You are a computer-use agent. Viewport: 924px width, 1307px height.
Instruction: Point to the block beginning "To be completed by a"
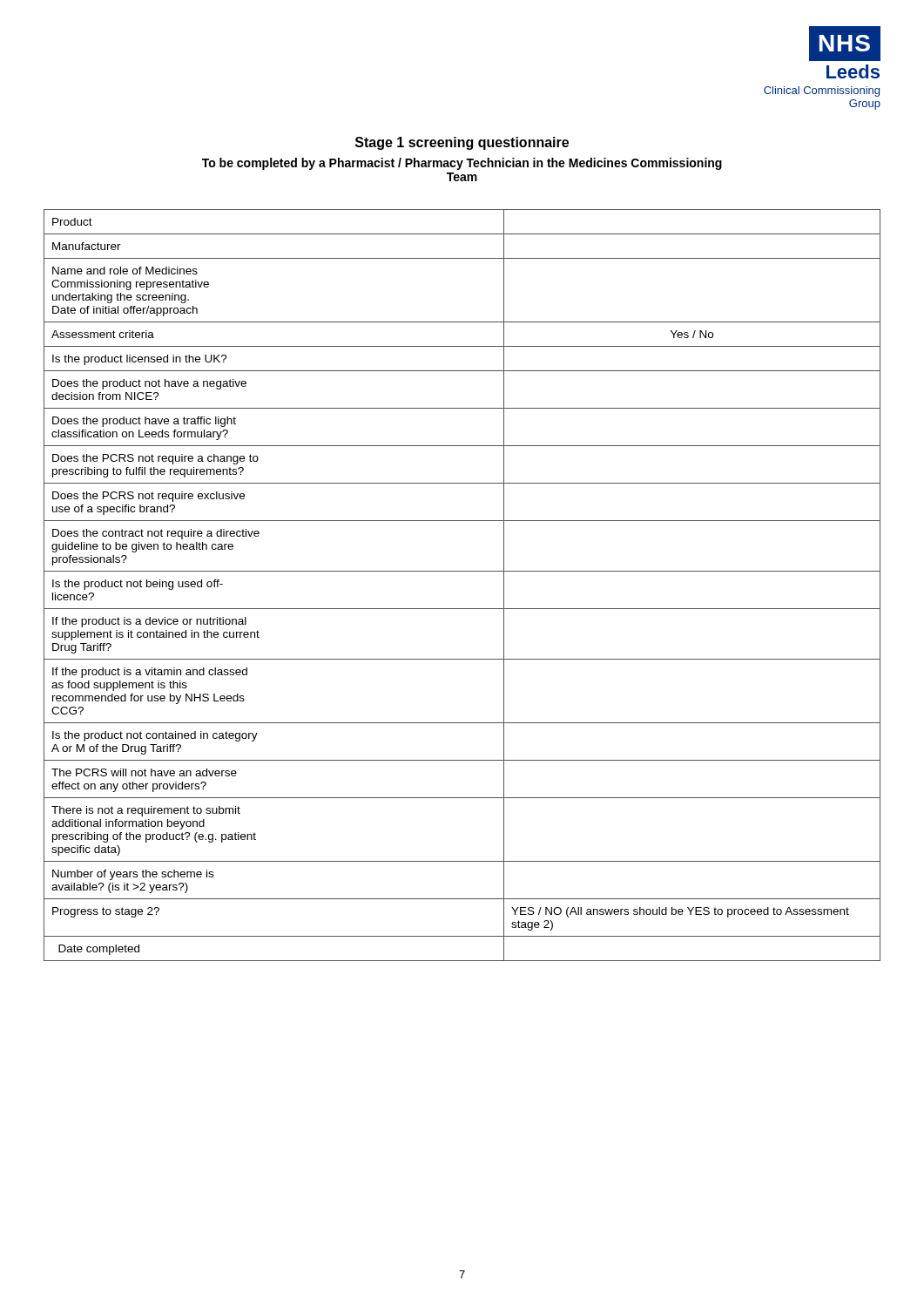click(x=462, y=170)
